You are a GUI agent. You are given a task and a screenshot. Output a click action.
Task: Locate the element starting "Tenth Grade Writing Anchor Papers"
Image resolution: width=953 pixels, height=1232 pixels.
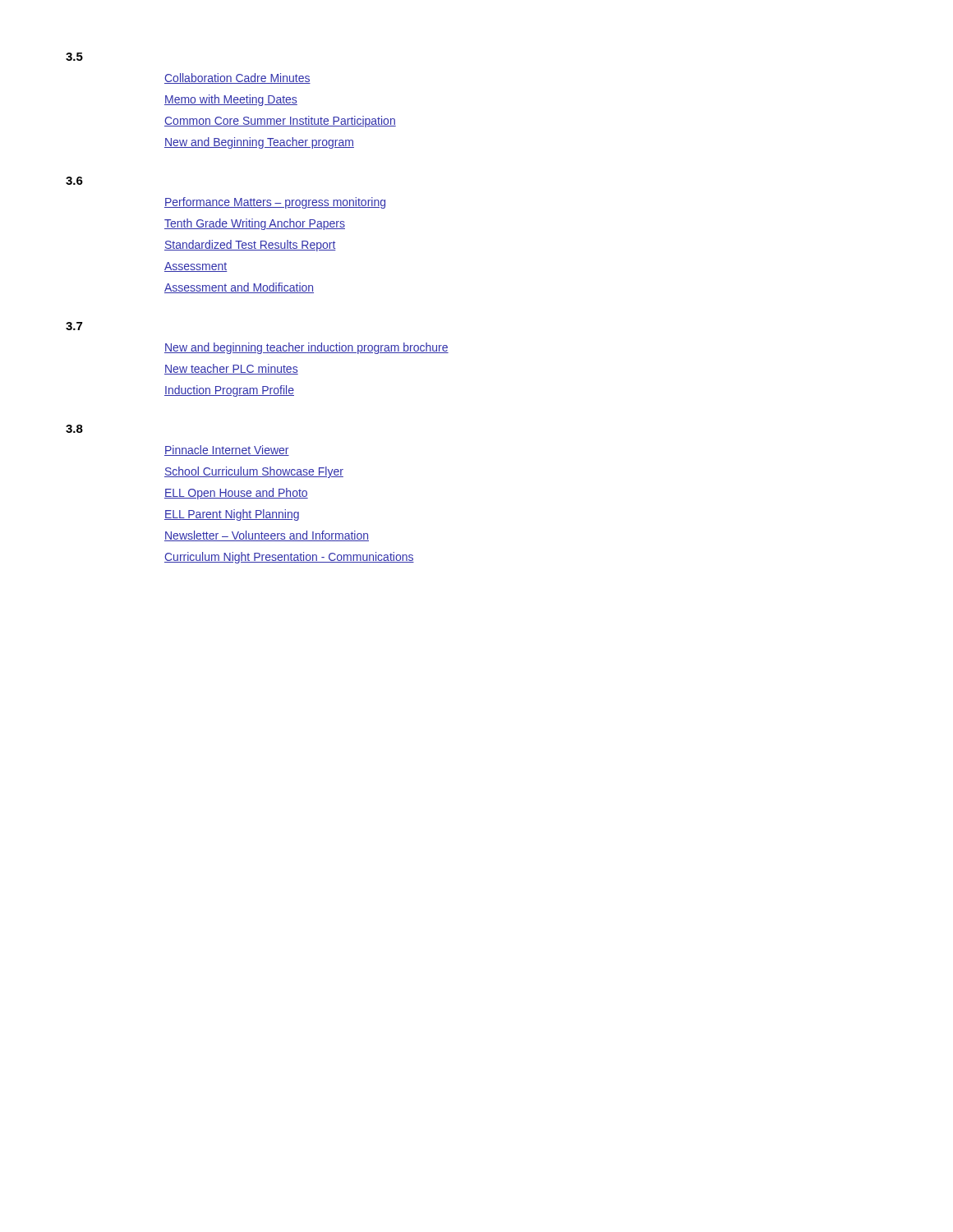point(255,224)
